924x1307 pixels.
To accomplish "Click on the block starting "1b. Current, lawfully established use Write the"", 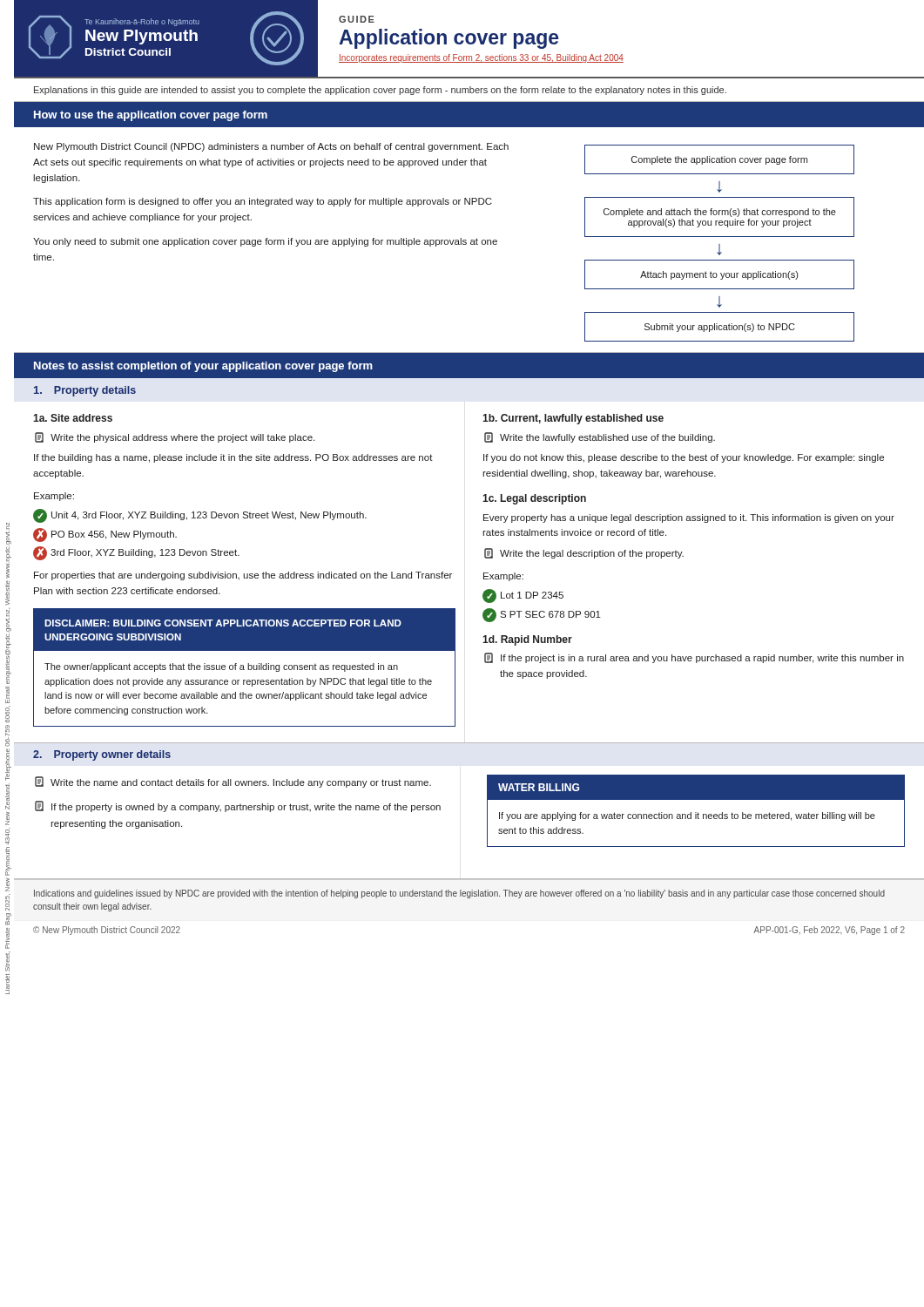I will click(x=573, y=419).
